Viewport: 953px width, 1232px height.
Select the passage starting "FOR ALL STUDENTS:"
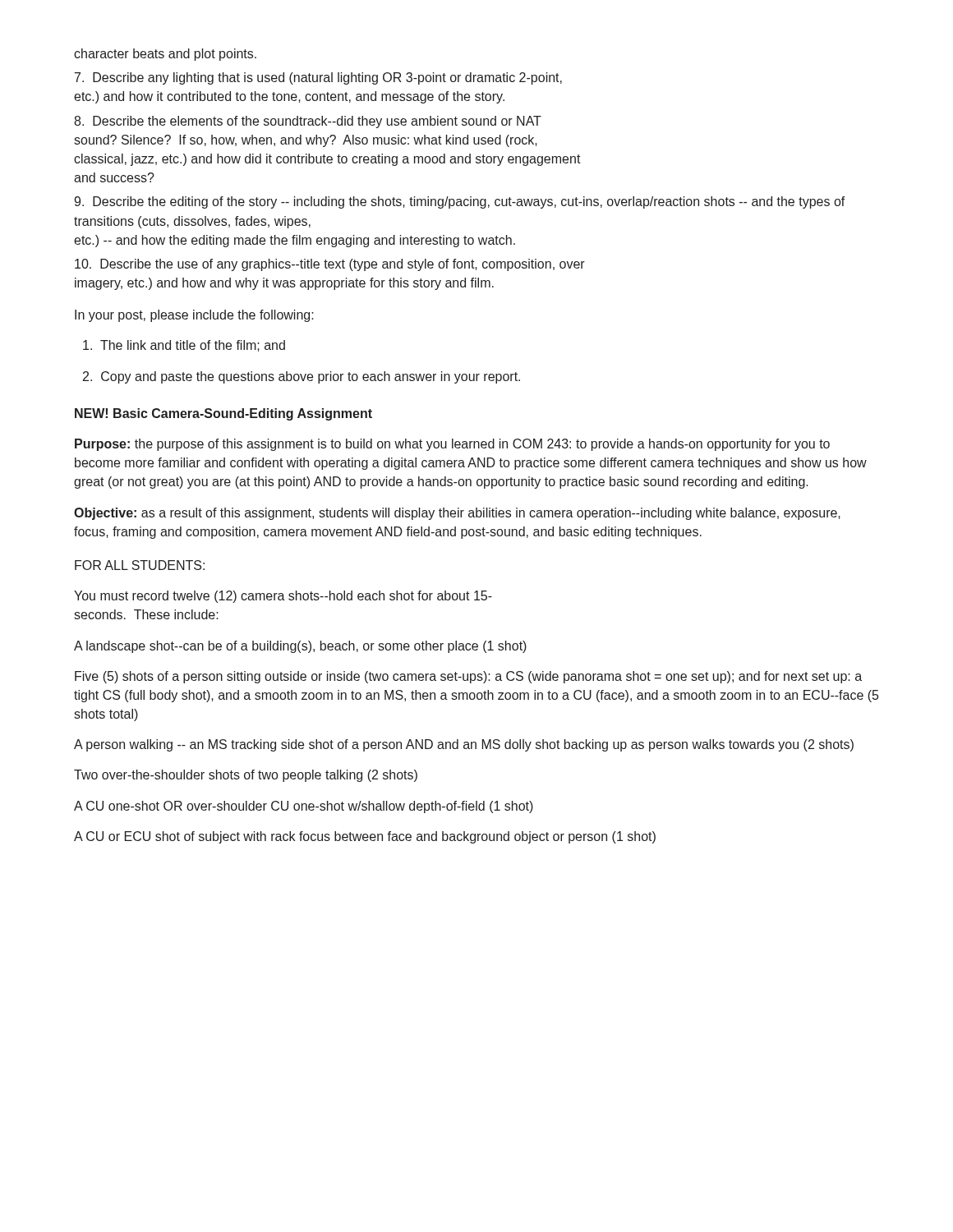click(140, 565)
